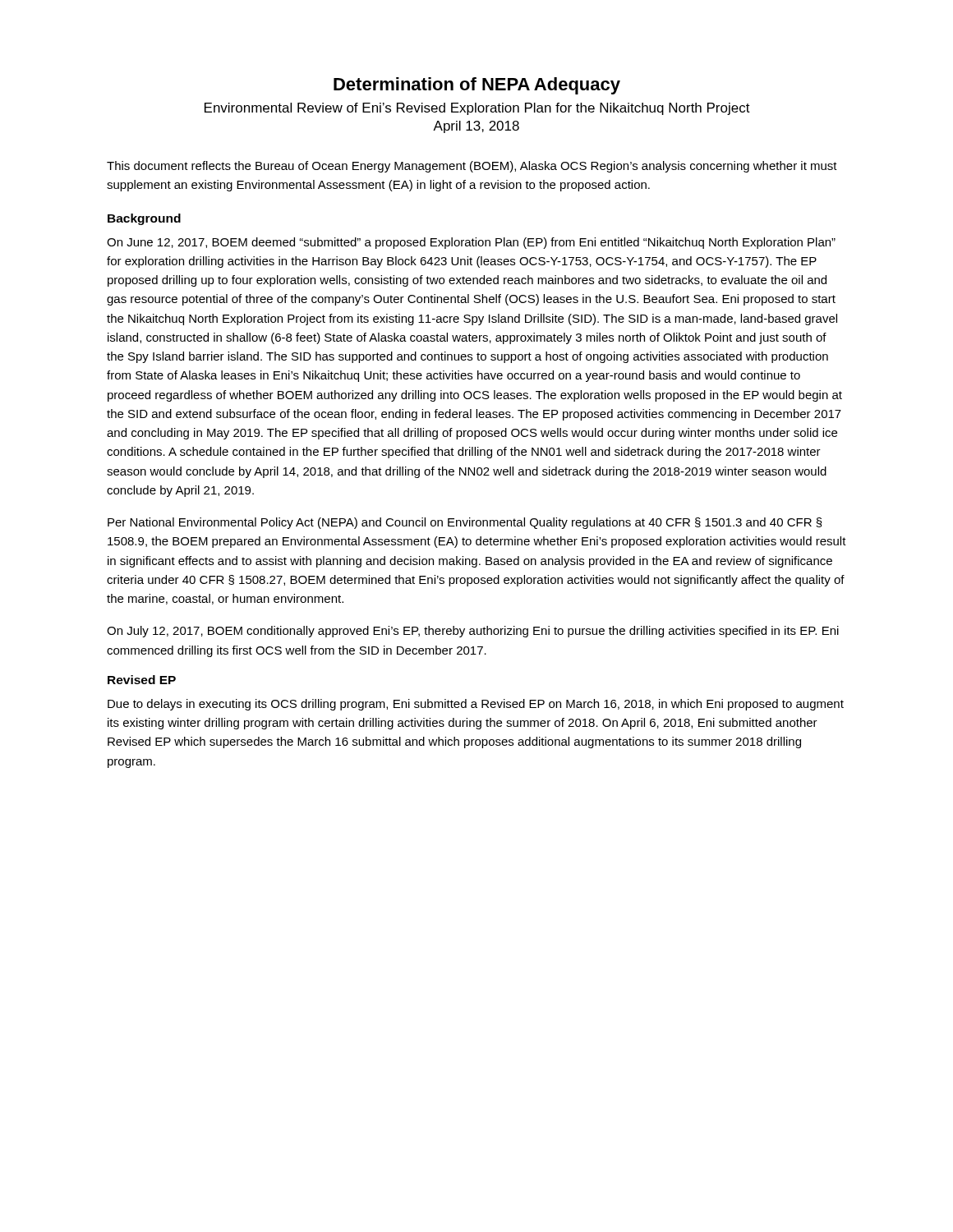The width and height of the screenshot is (953, 1232).
Task: Find the passage starting "On June 12, 2017, BOEM deemed “submitted” a"
Action: tap(474, 366)
